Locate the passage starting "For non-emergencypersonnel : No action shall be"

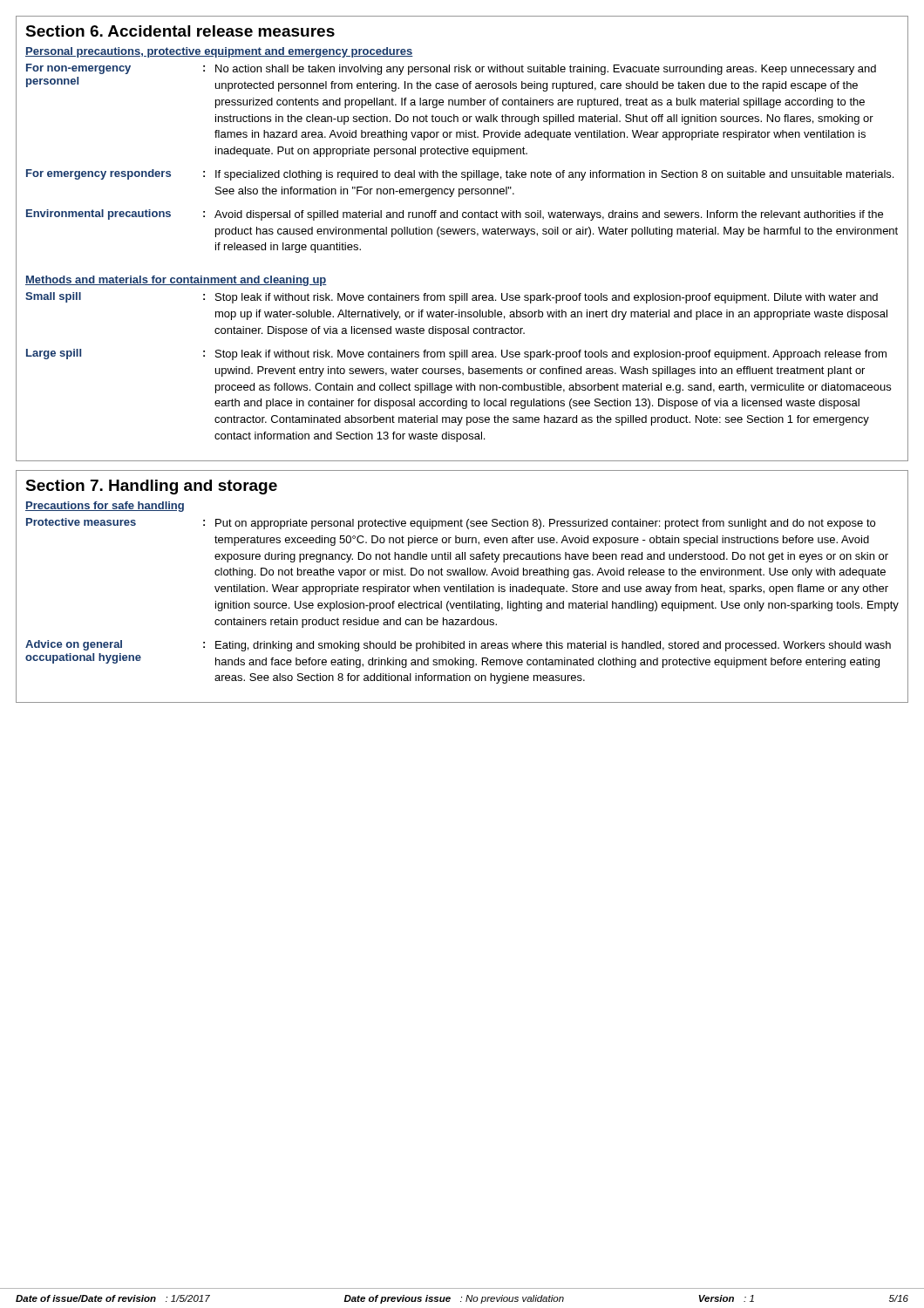click(x=462, y=110)
